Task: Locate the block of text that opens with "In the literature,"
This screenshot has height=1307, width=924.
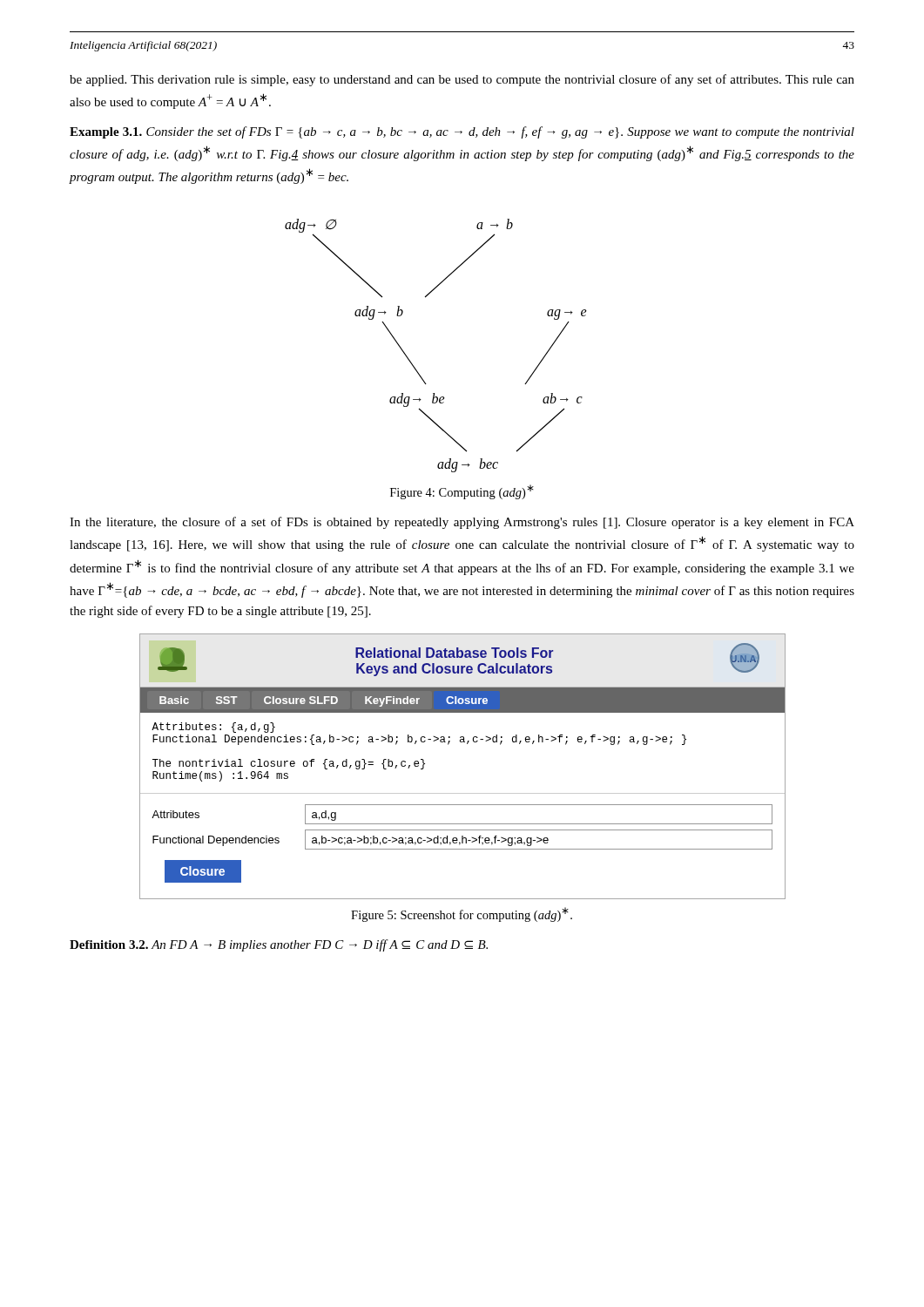Action: click(x=462, y=566)
